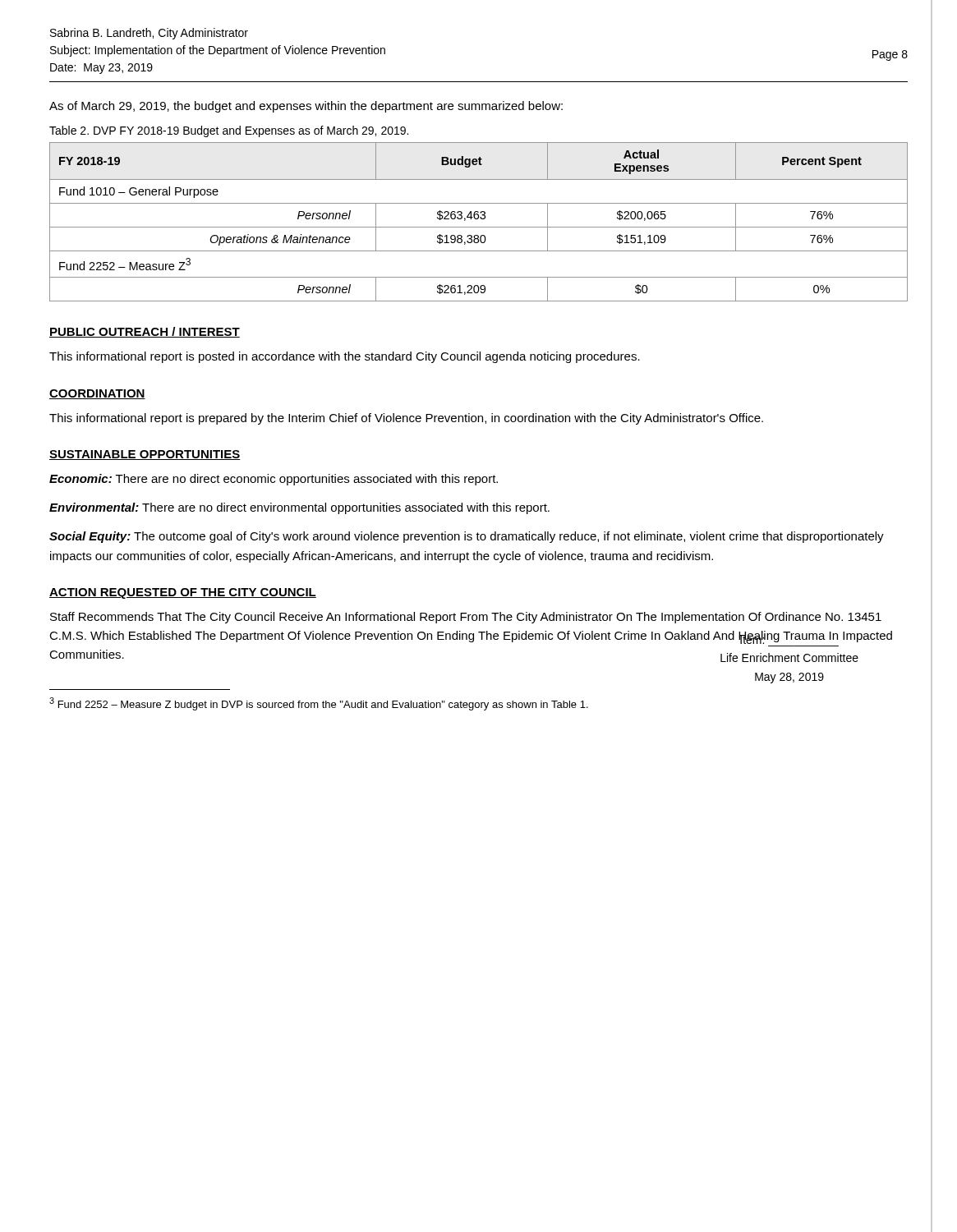Locate the text block that reads "Social Equity: The outcome"
Viewport: 957px width, 1232px height.
click(x=466, y=546)
